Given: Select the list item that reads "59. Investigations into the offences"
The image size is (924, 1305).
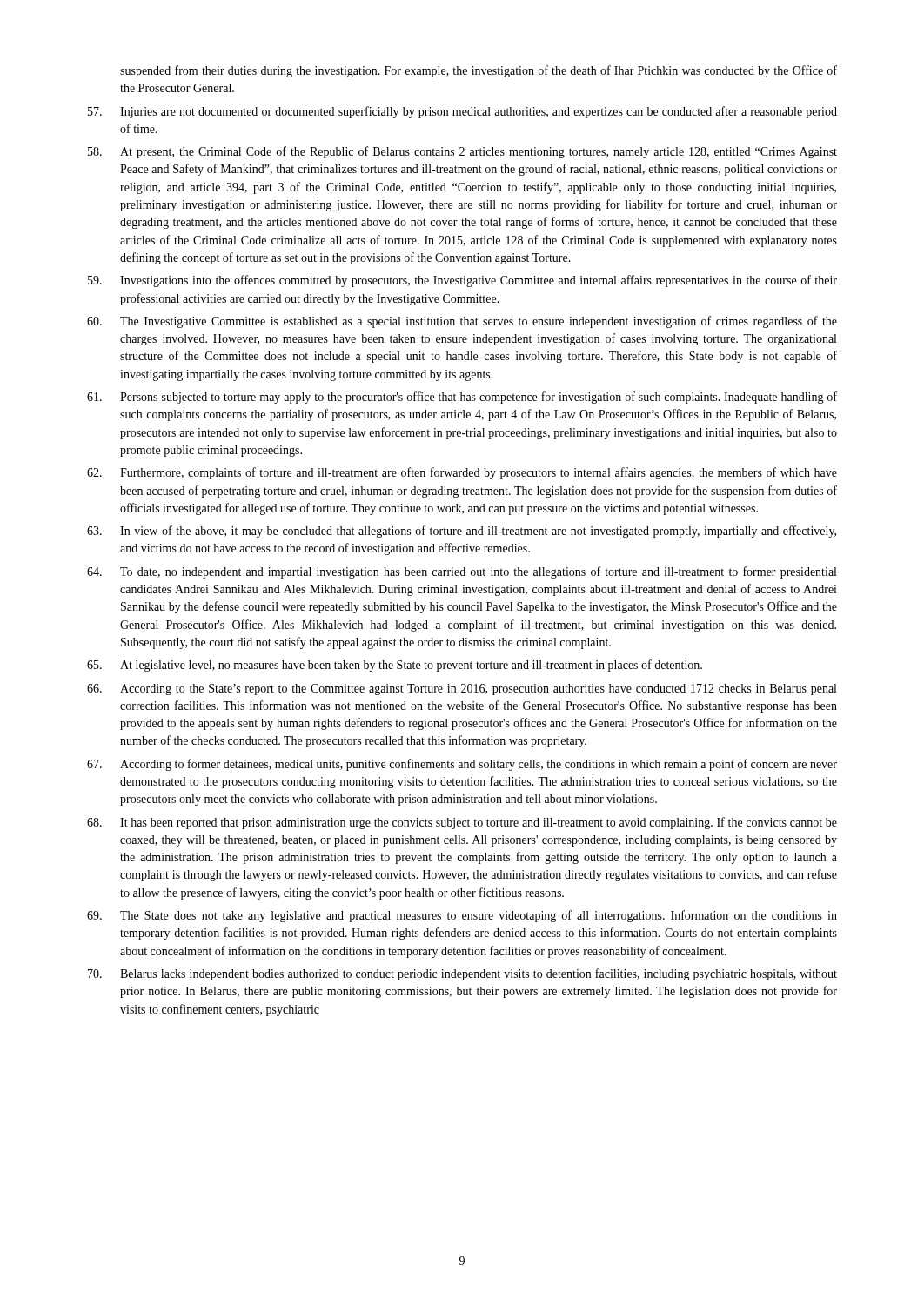Looking at the screenshot, I should pos(462,290).
